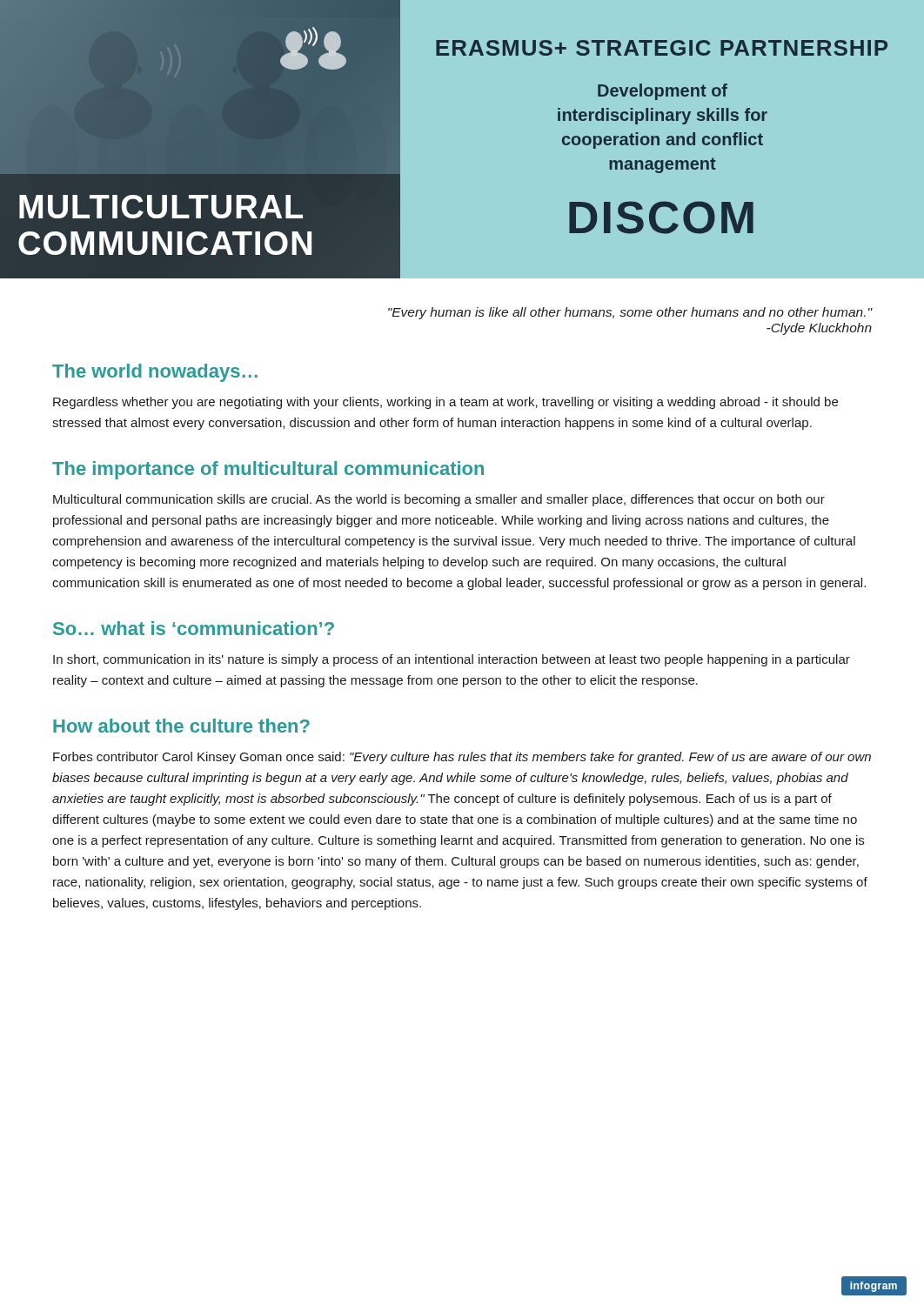This screenshot has width=924, height=1305.
Task: Locate the text "The importance of multicultural communication"
Action: tap(269, 468)
